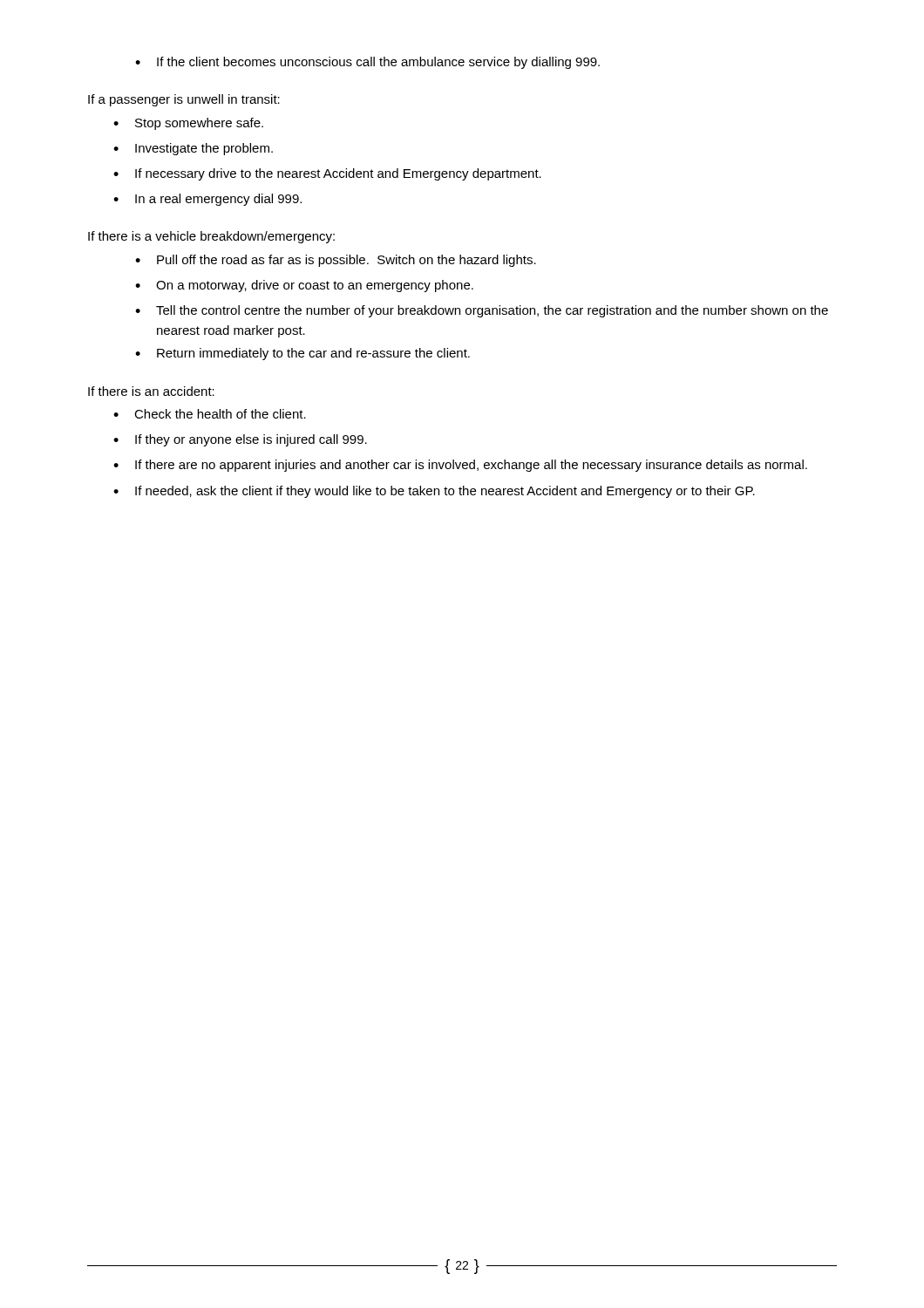Click the passage that begins "• If the client"
924x1308 pixels.
click(486, 63)
